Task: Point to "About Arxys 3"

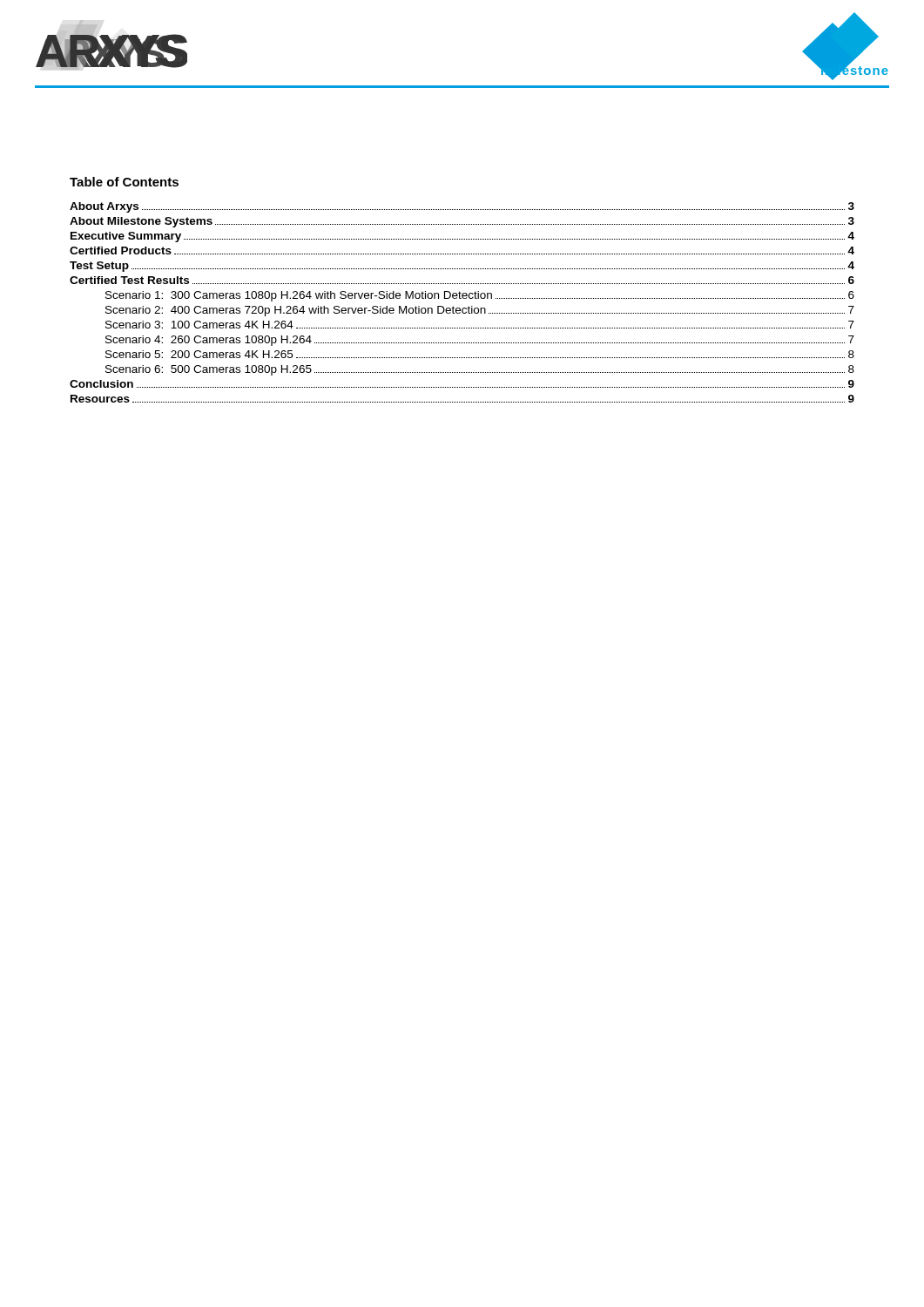Action: 462,206
